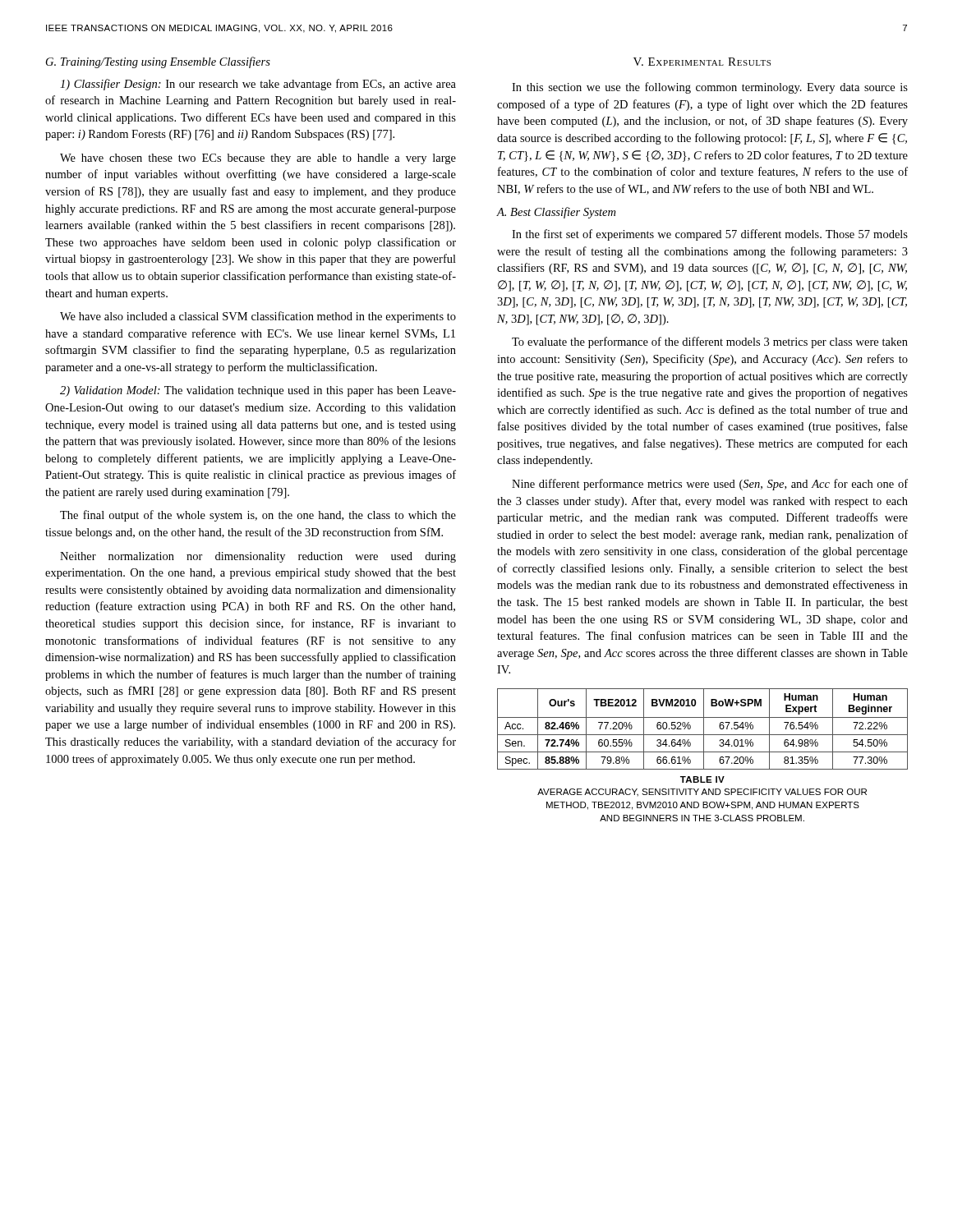Point to the block beginning "In this section we use the following common"
This screenshot has height=1232, width=953.
(702, 138)
